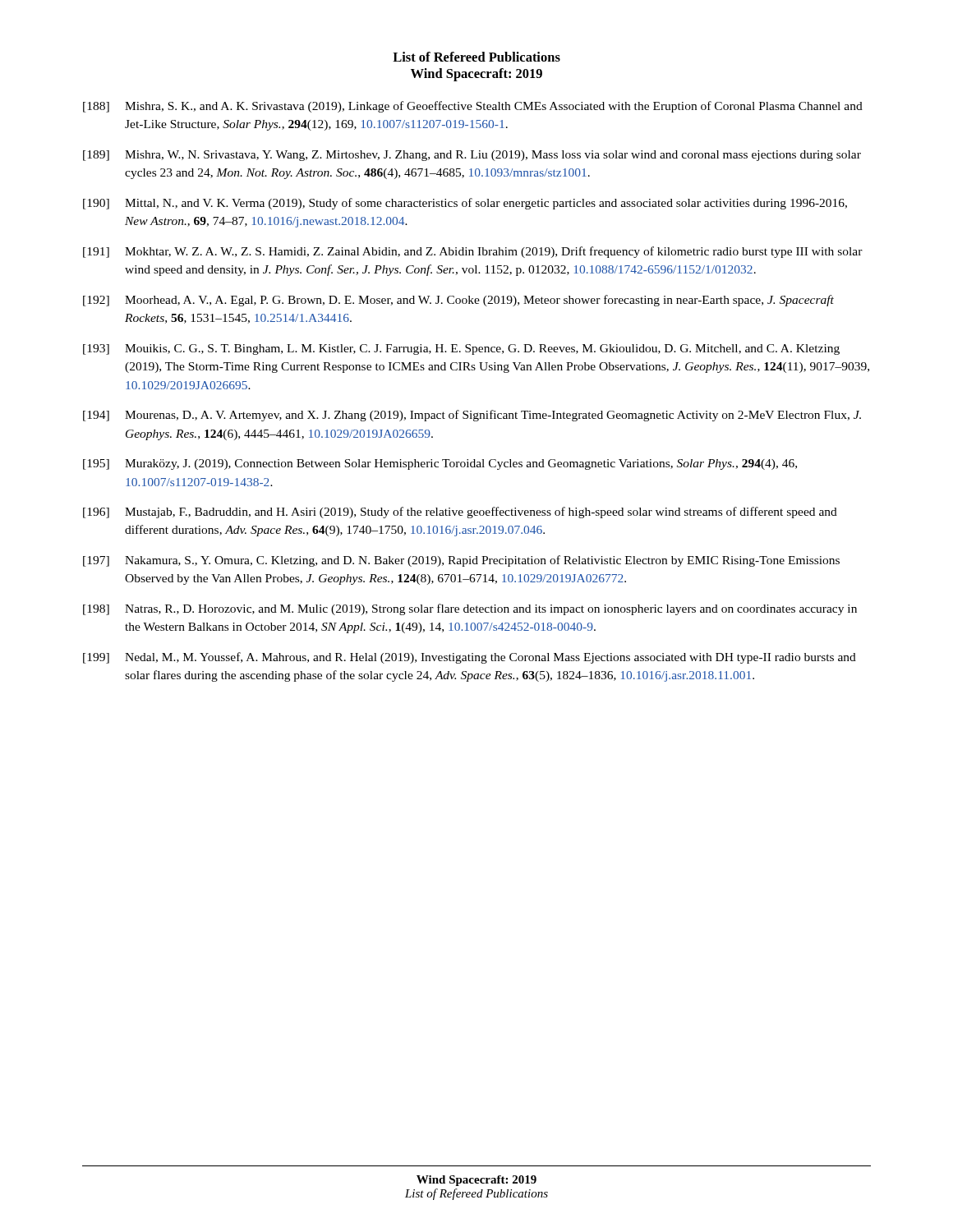Image resolution: width=953 pixels, height=1232 pixels.
Task: Click the passage that begins "[189] Mishra, W., N. Srivastava,"
Action: point(476,164)
